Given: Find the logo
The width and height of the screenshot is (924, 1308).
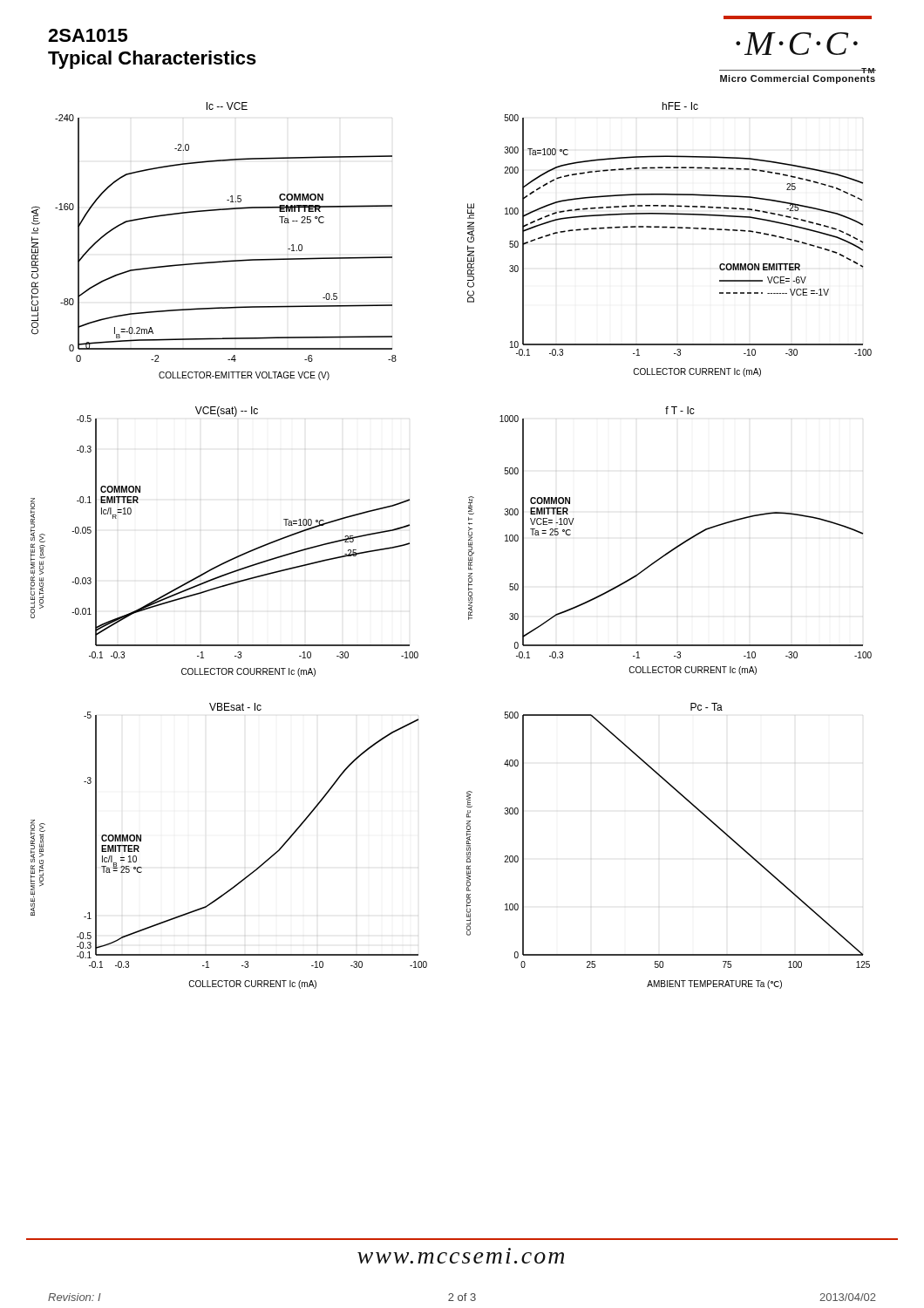Looking at the screenshot, I should pos(798,50).
